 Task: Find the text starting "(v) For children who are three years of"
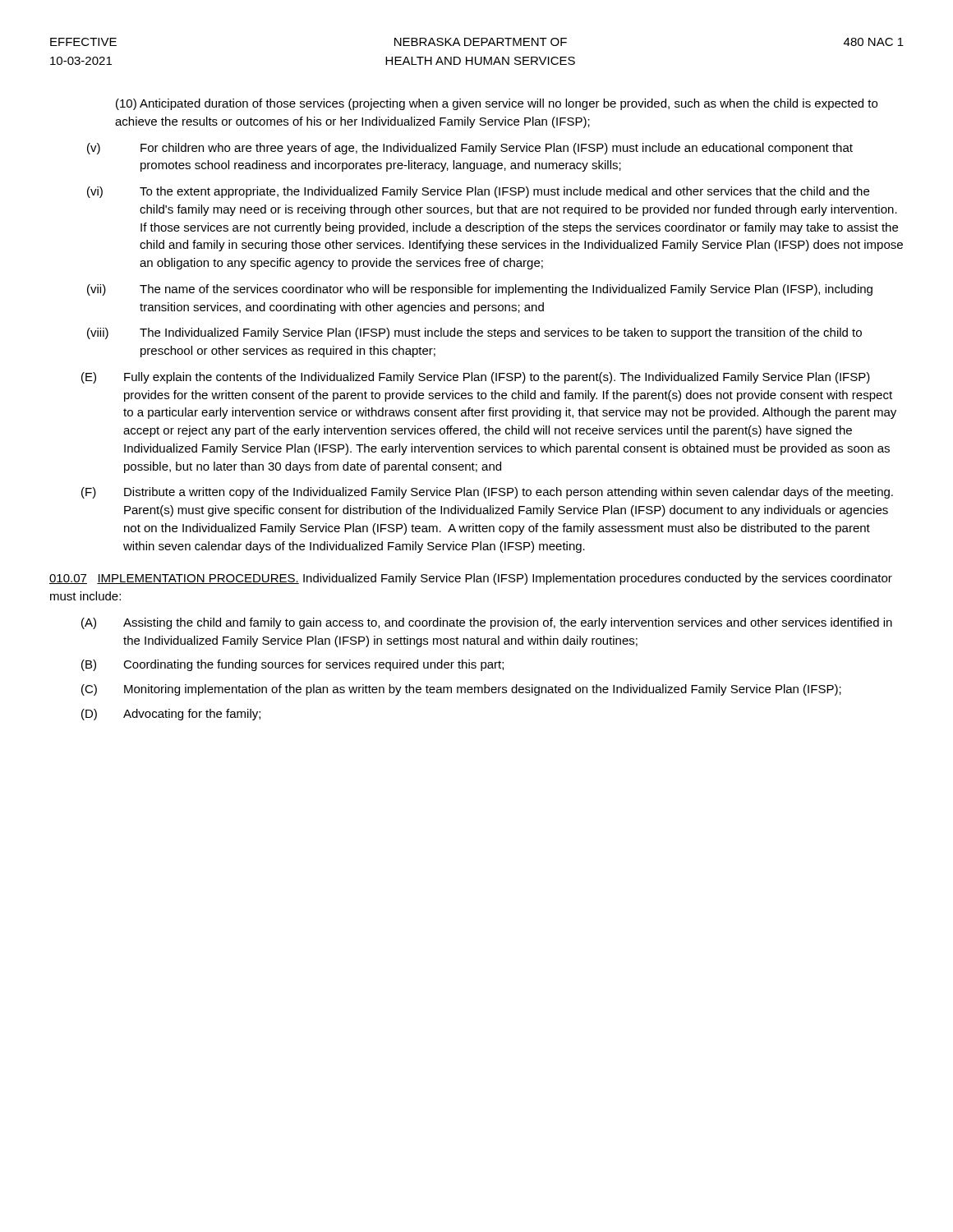coord(496,155)
